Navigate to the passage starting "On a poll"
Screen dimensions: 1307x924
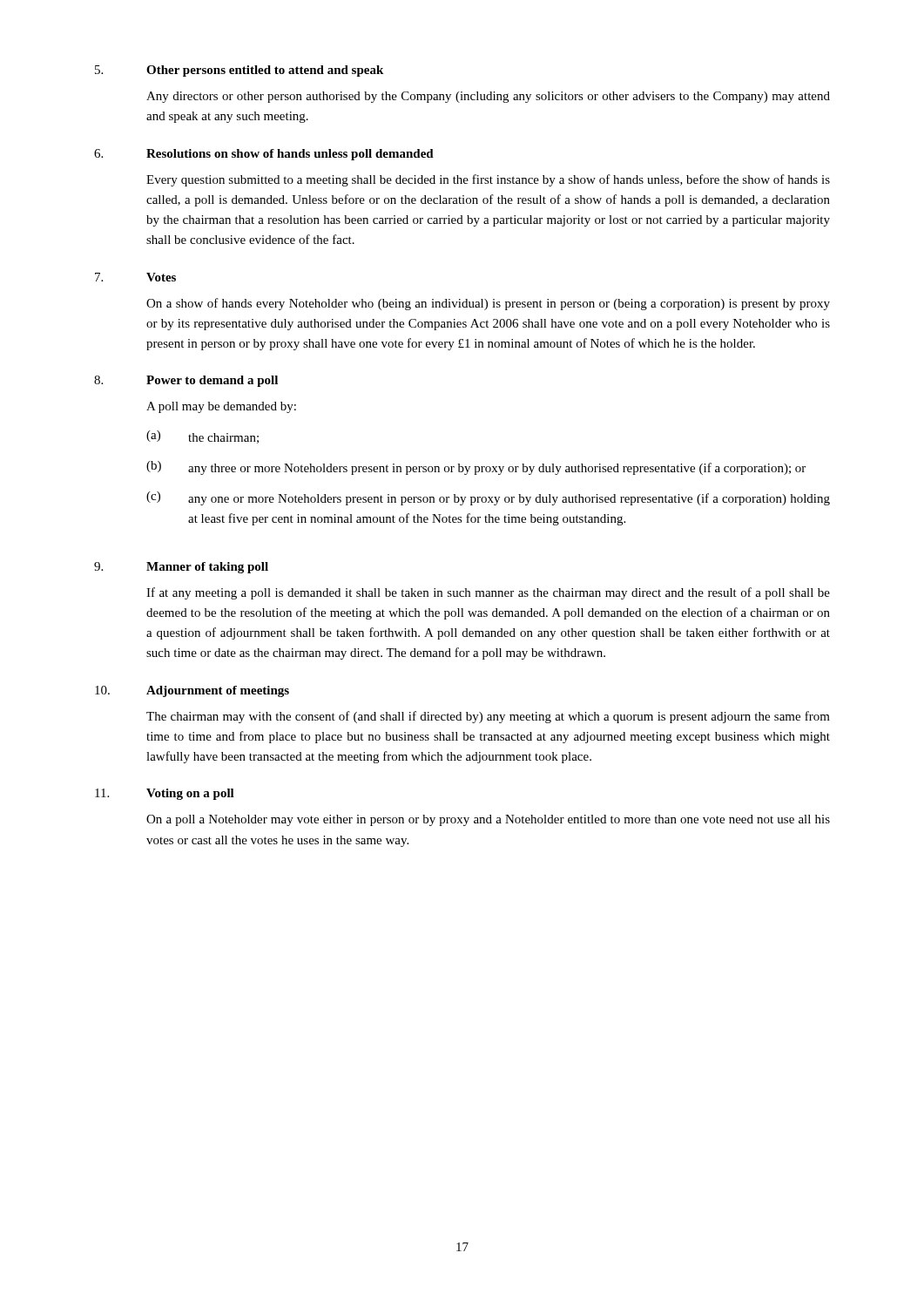click(x=488, y=829)
